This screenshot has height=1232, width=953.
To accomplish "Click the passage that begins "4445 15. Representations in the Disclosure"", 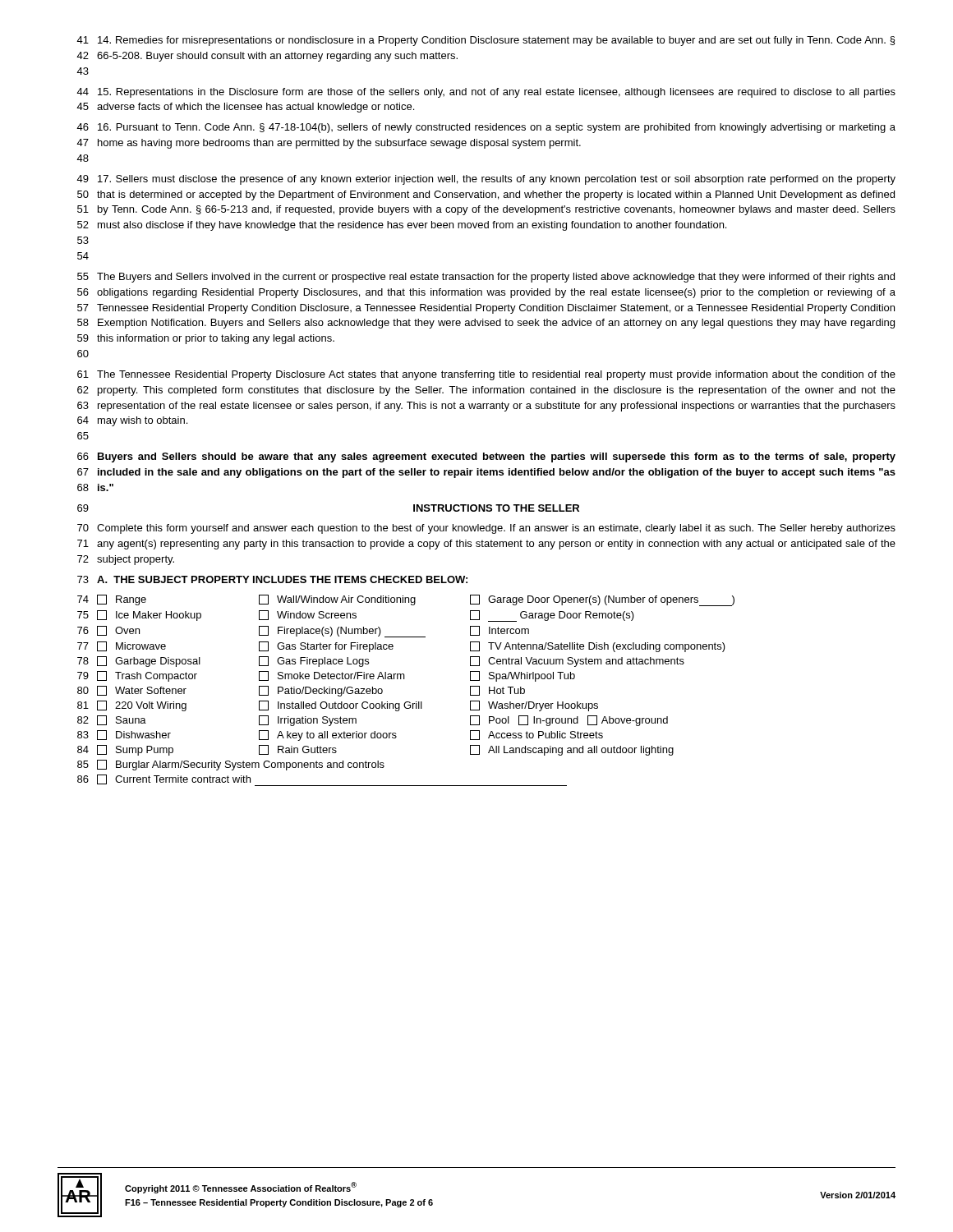I will click(476, 100).
